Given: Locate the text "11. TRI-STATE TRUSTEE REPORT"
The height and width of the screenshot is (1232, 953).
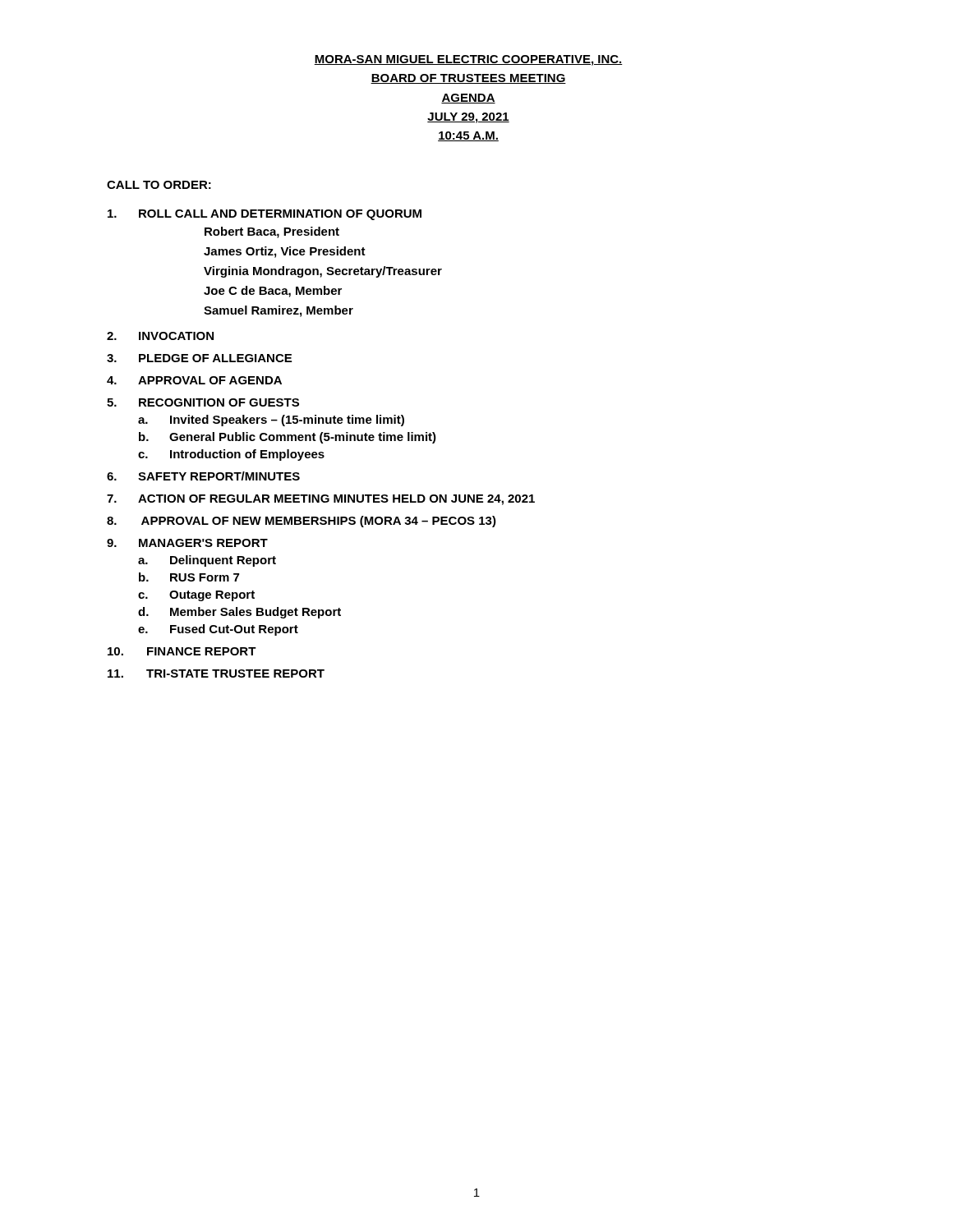Looking at the screenshot, I should click(x=216, y=673).
